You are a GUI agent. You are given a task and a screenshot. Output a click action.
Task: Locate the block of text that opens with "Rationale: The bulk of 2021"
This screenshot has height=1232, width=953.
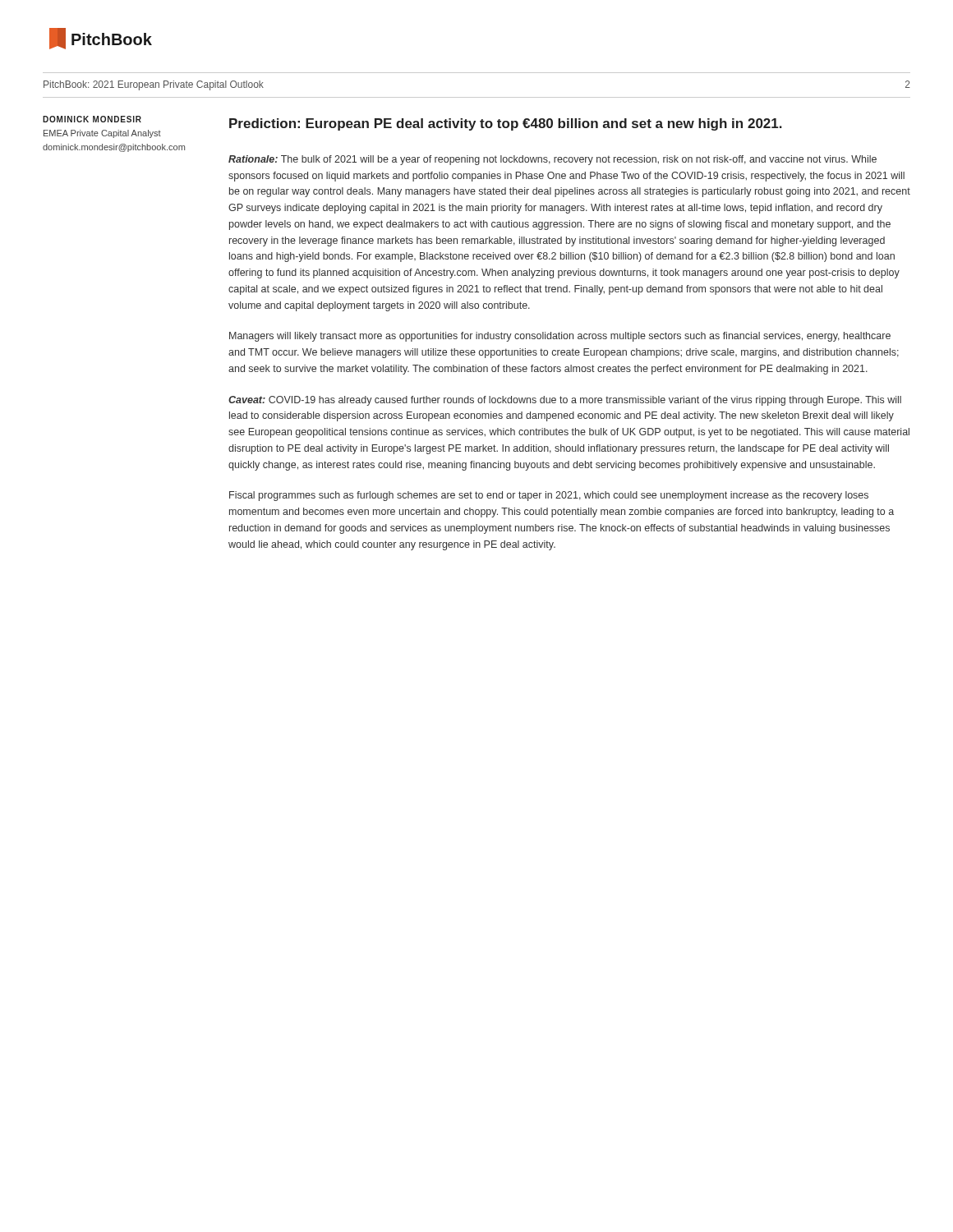[569, 233]
